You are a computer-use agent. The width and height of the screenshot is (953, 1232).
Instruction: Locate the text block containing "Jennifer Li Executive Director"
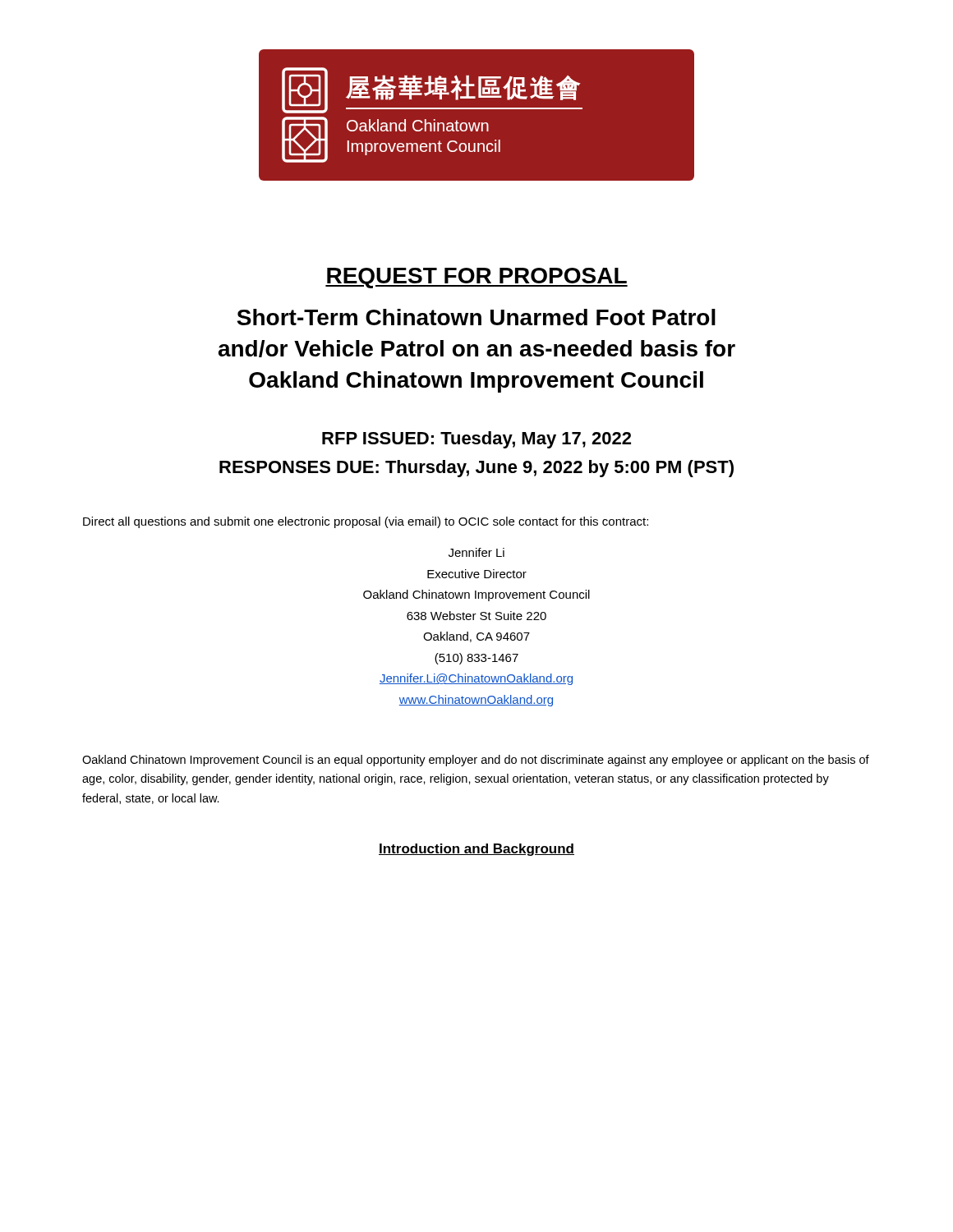476,626
